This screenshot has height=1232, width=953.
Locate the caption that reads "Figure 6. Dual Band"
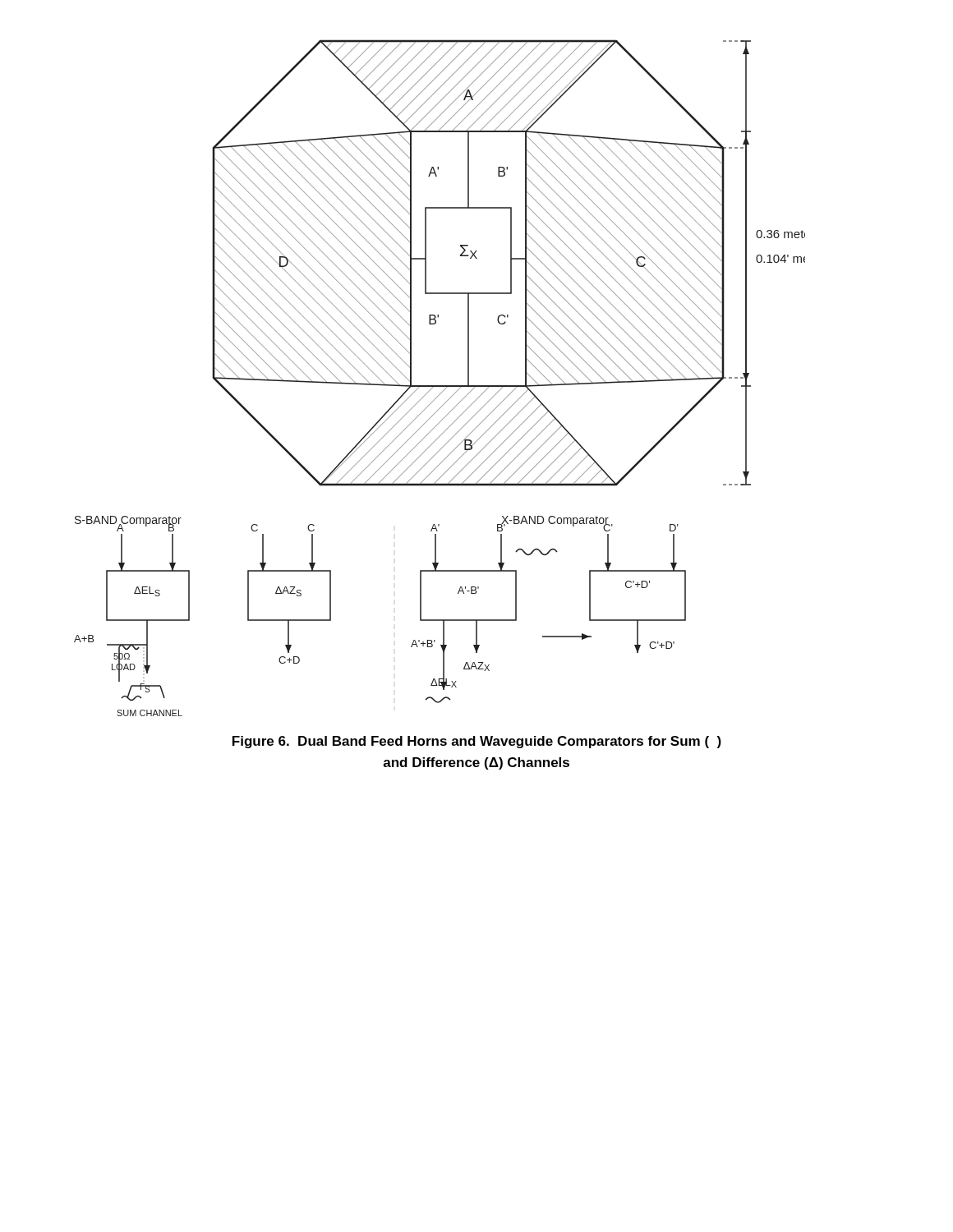[x=476, y=752]
